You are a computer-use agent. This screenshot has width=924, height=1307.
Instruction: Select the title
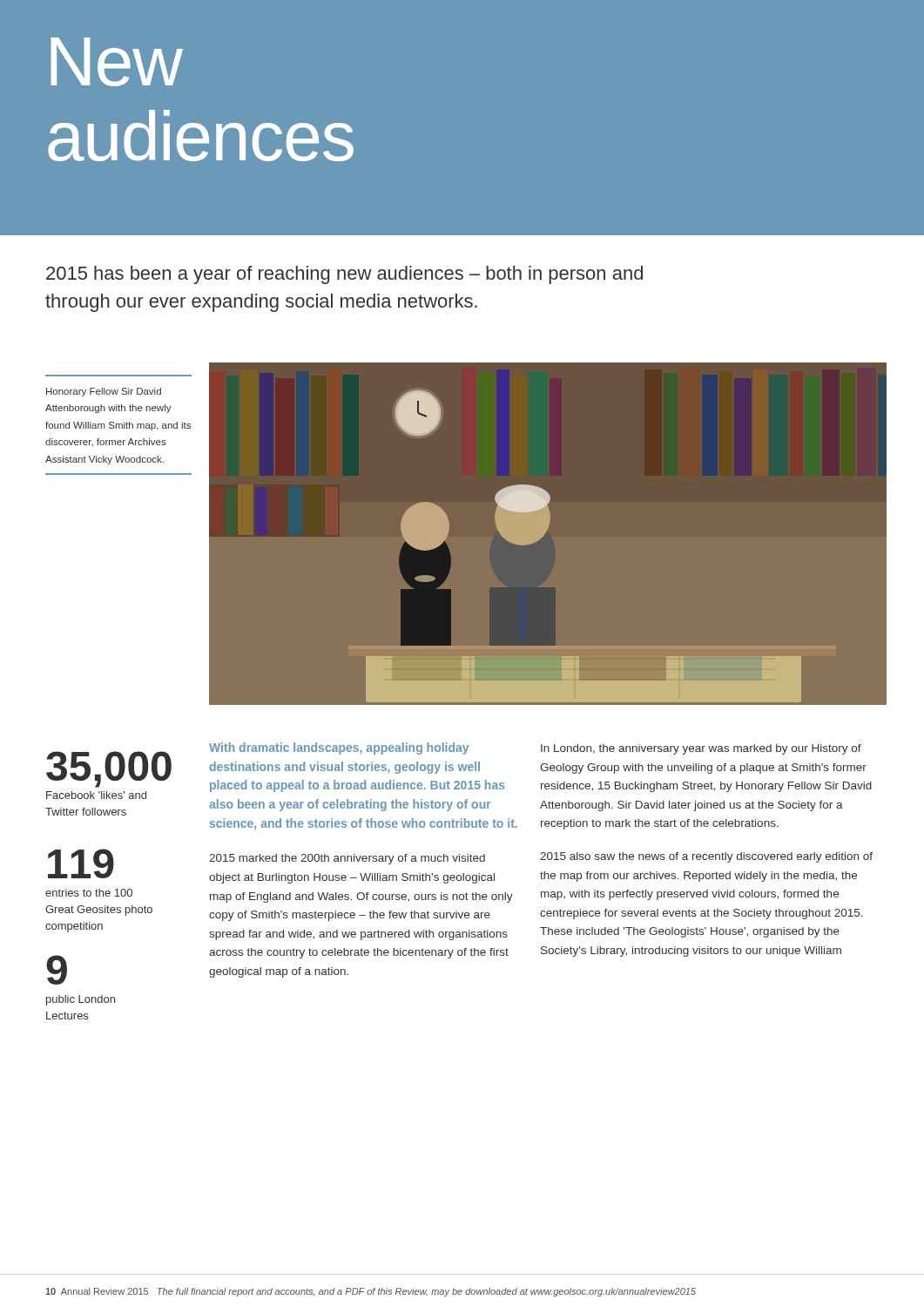[200, 99]
